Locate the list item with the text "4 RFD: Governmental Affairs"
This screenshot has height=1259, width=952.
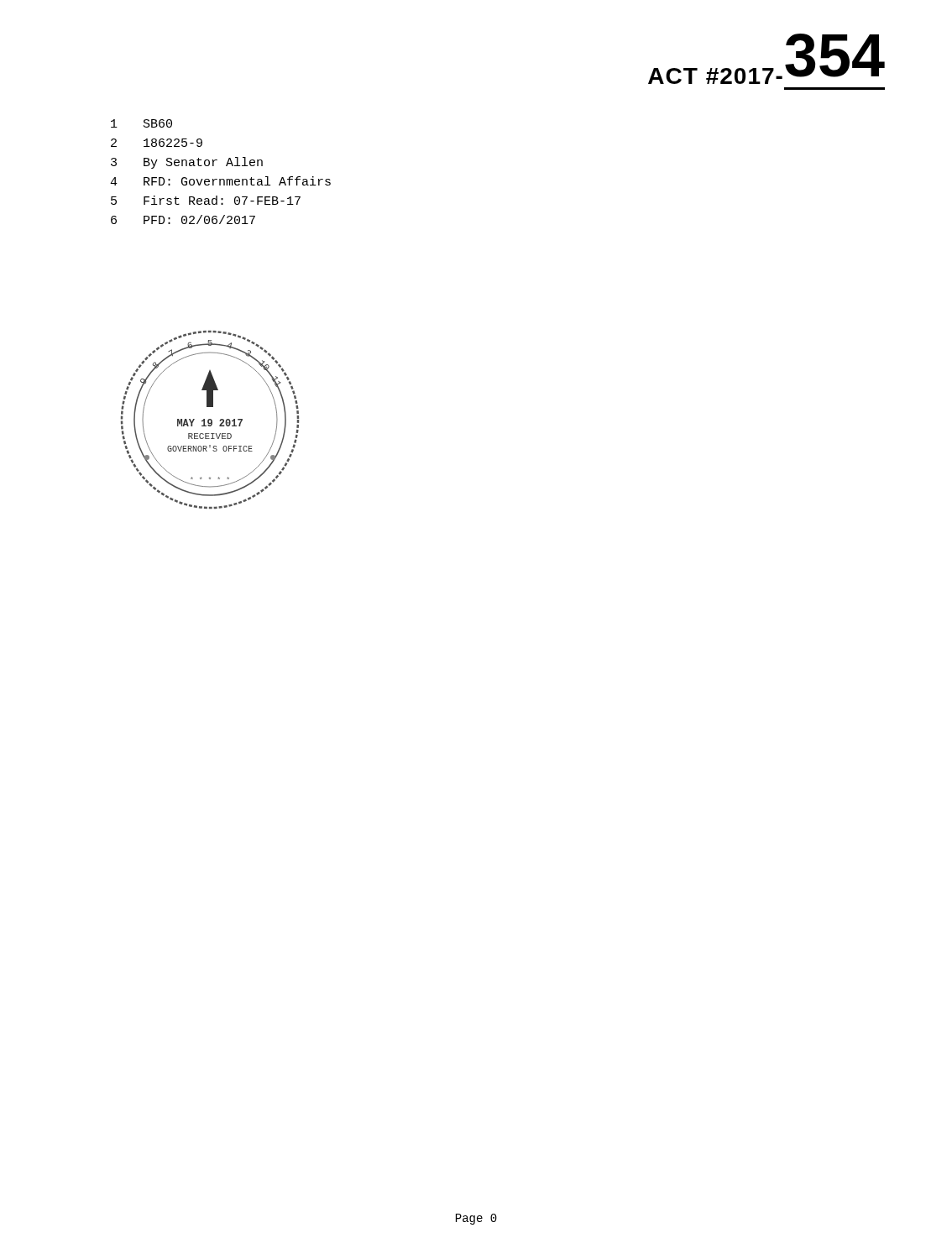tap(199, 183)
